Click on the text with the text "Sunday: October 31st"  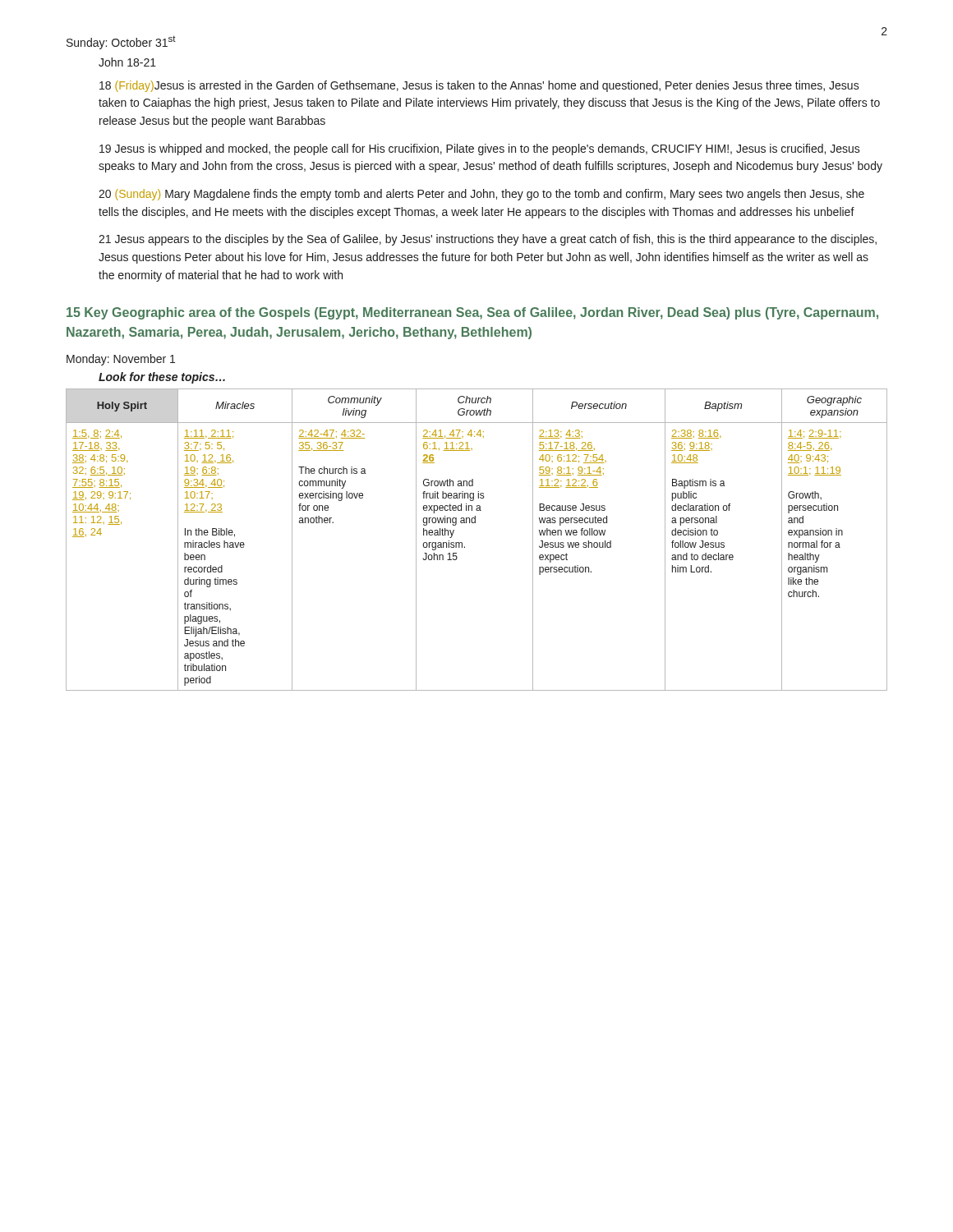coord(121,41)
